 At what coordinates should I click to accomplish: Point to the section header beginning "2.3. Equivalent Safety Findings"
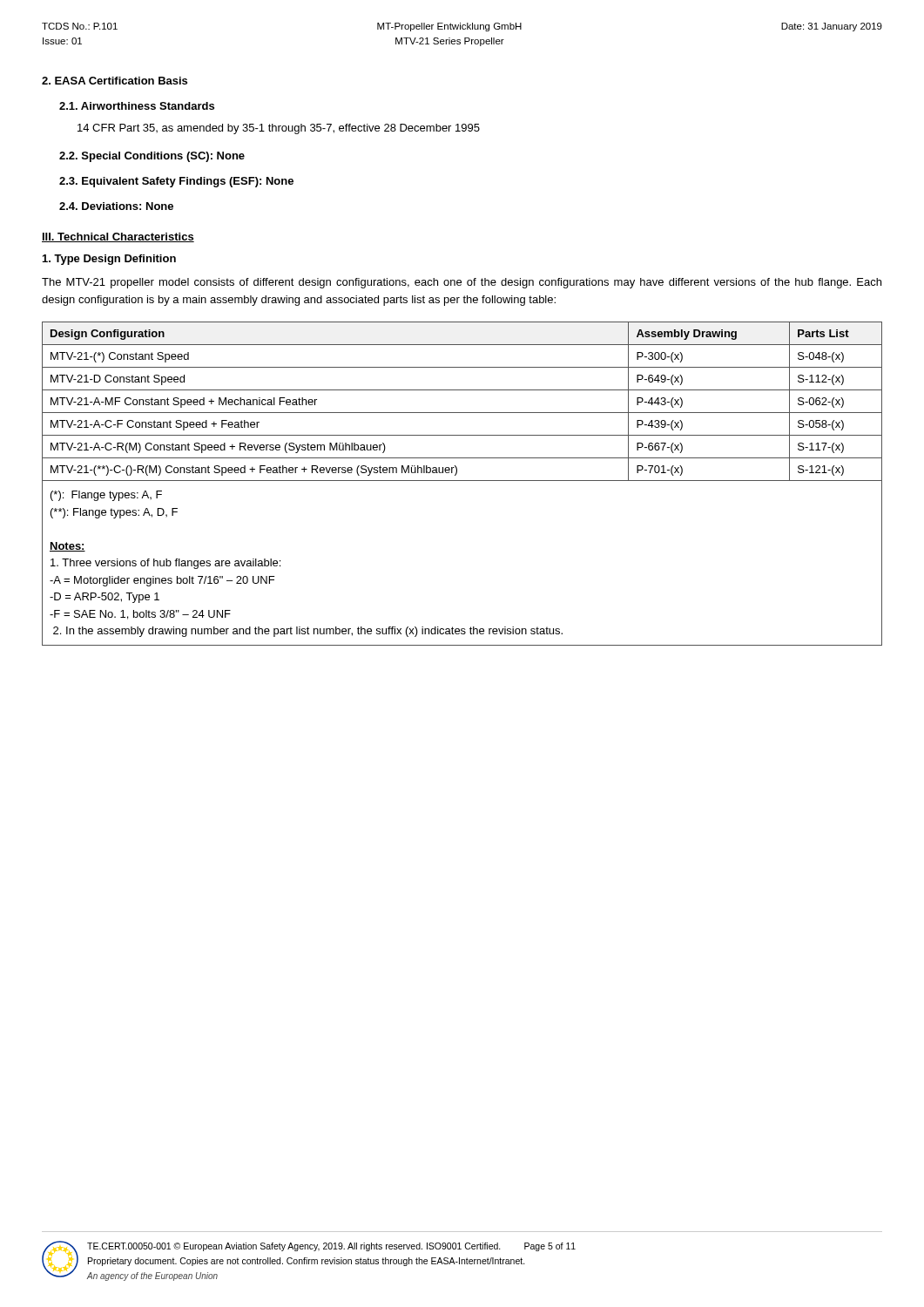(x=177, y=180)
